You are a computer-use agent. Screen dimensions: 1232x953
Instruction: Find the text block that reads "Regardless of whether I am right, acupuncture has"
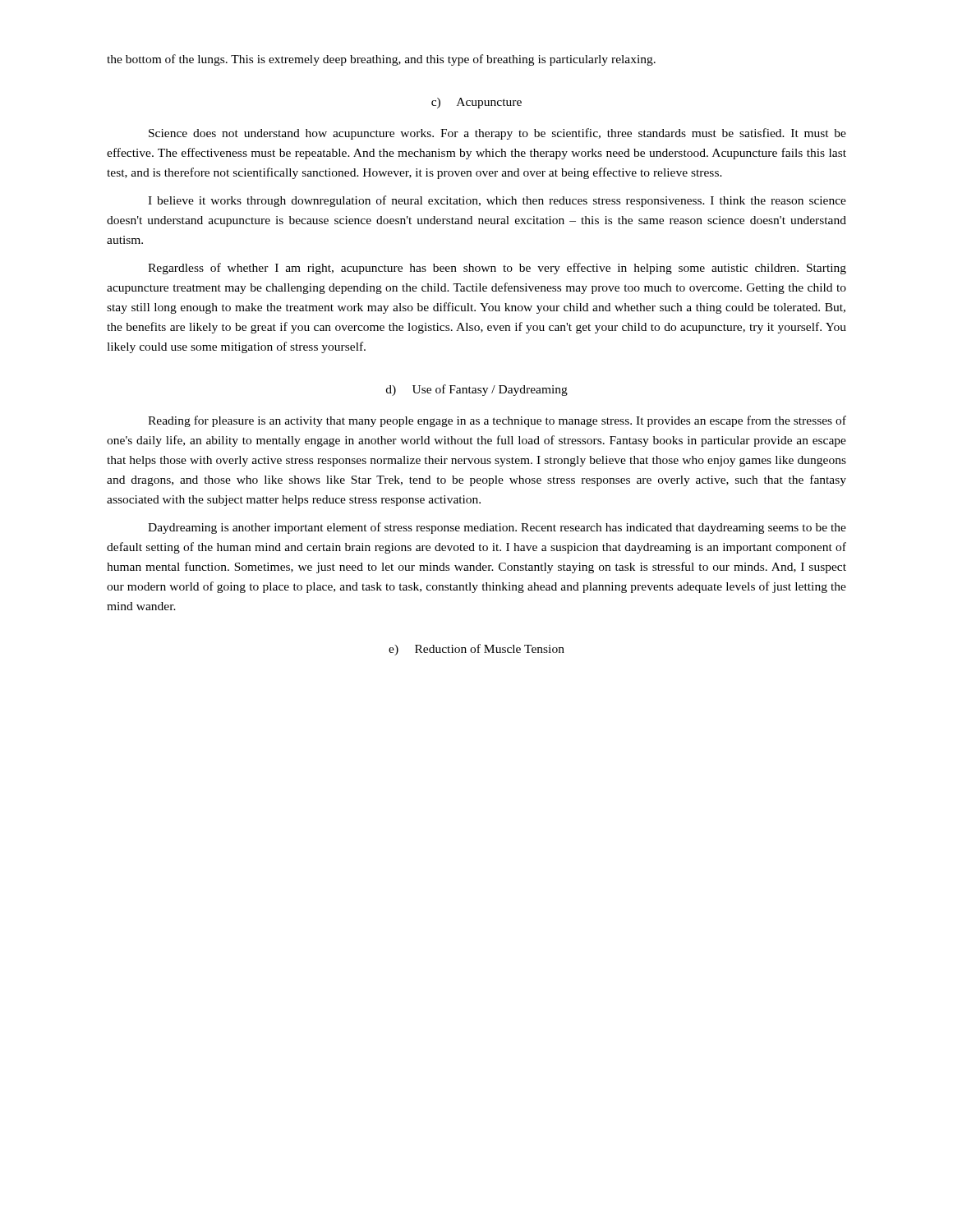click(x=476, y=307)
